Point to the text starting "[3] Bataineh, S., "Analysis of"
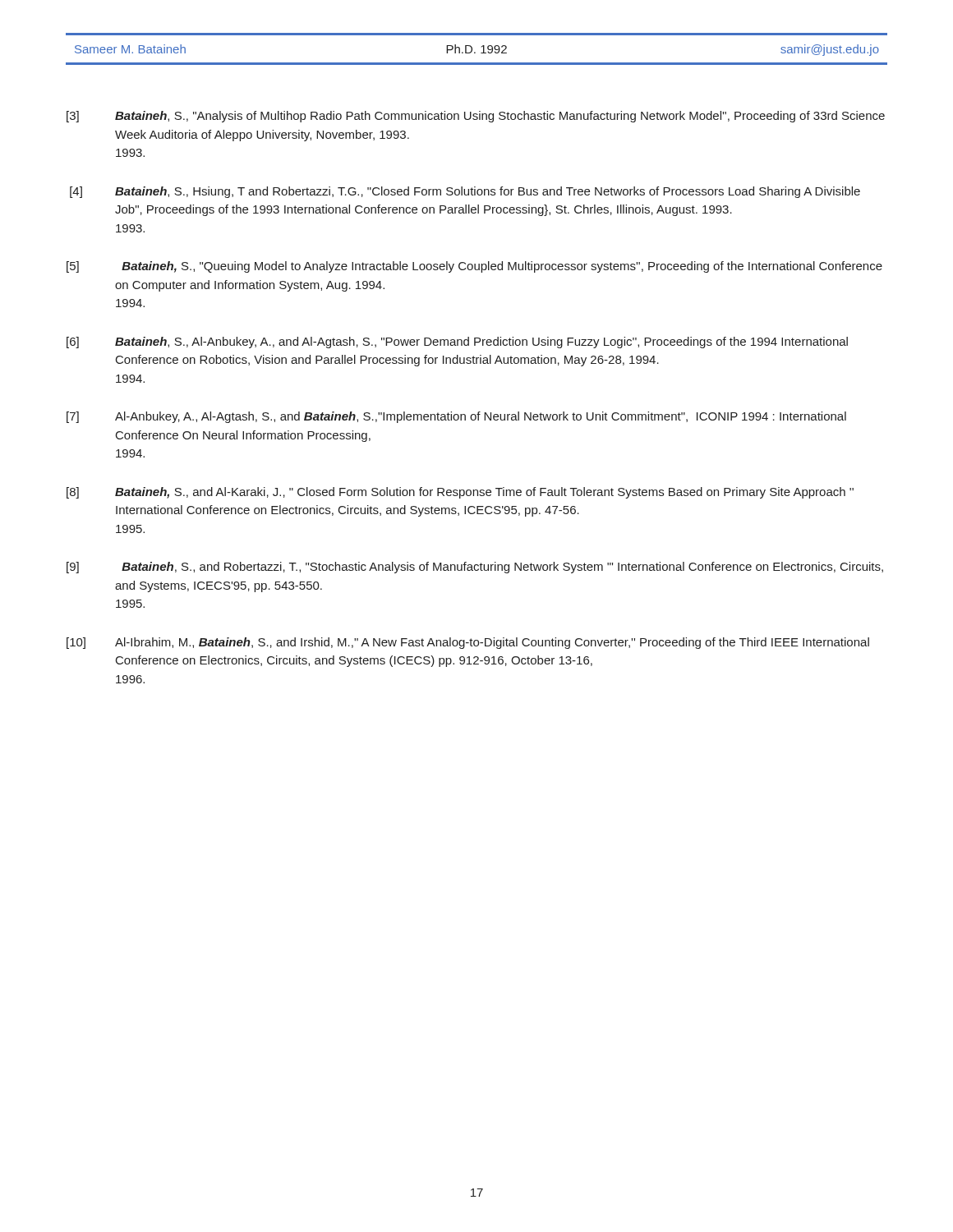953x1232 pixels. (x=476, y=117)
